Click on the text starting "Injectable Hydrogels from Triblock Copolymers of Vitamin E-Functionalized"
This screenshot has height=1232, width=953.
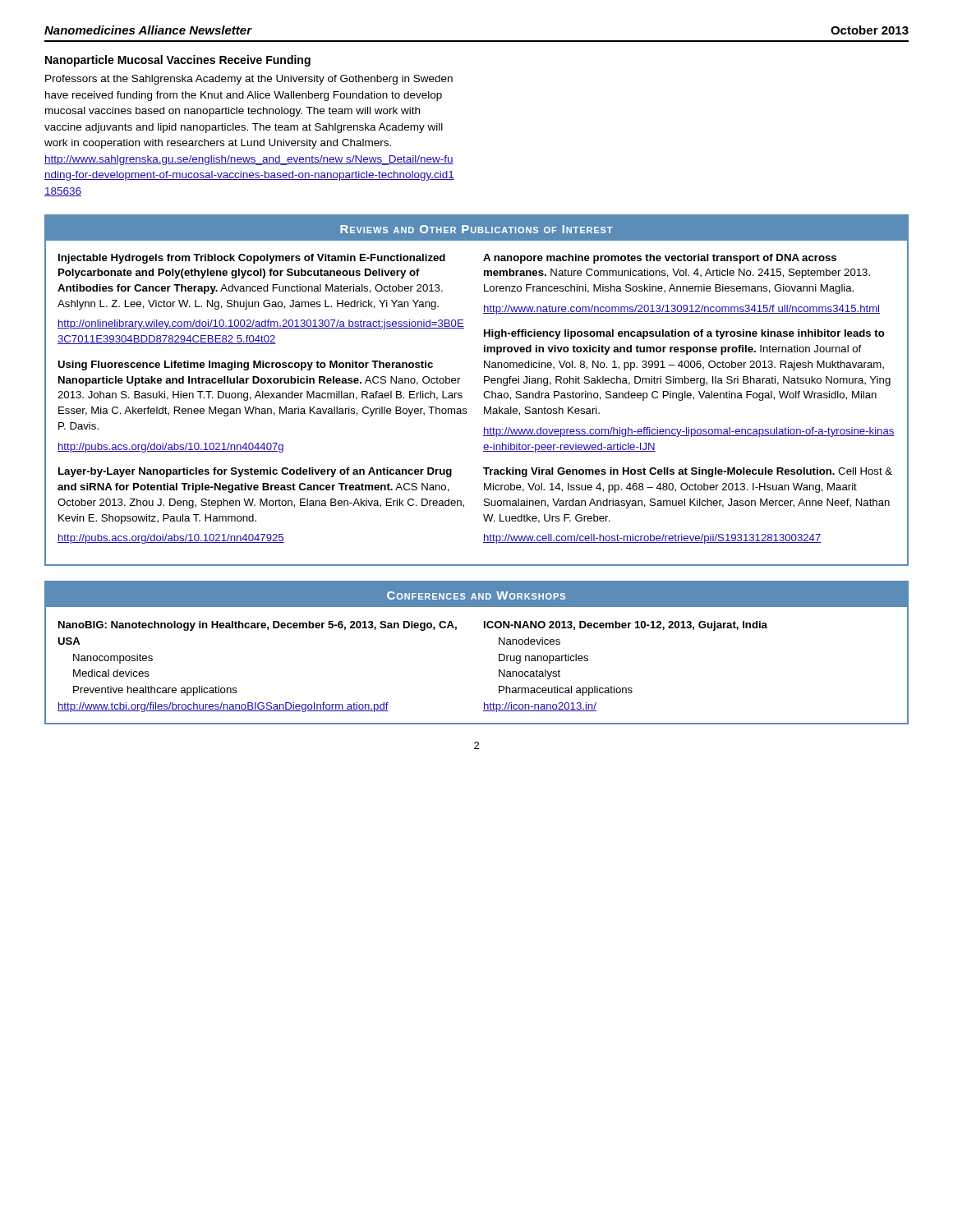click(x=264, y=298)
